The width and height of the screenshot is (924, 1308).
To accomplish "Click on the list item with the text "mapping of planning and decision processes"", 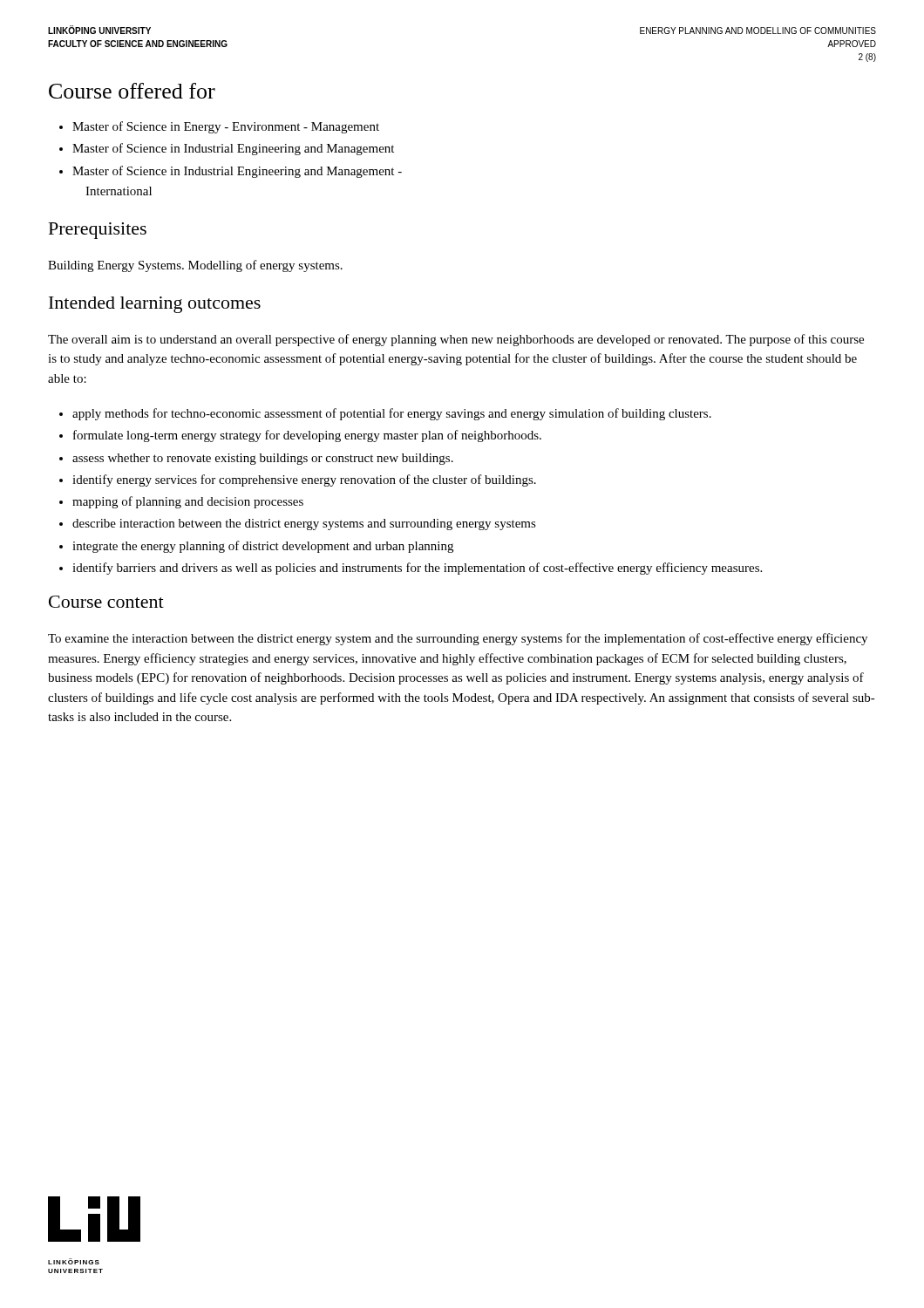I will pyautogui.click(x=188, y=501).
